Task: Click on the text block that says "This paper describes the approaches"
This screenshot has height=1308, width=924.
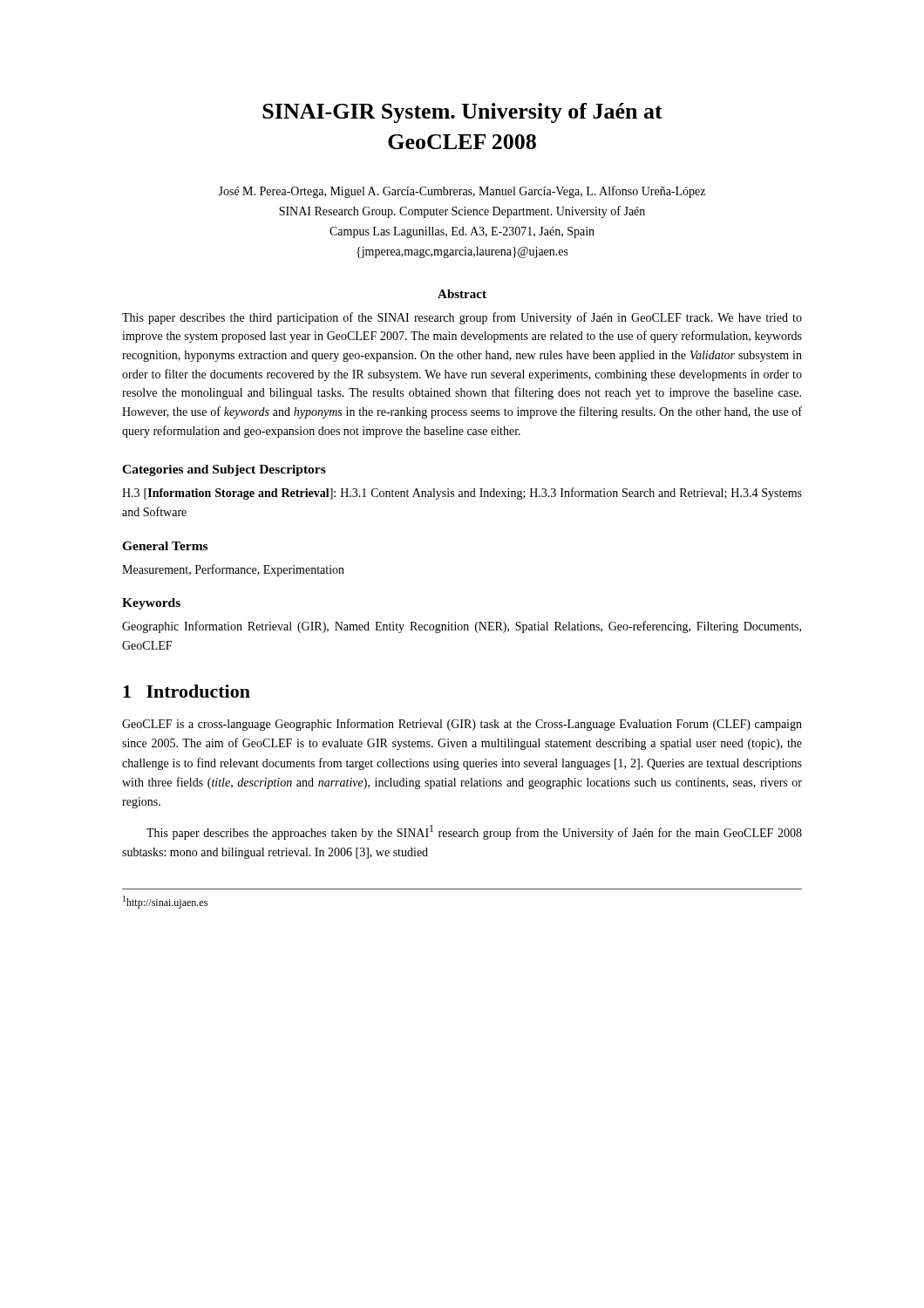Action: pos(462,841)
